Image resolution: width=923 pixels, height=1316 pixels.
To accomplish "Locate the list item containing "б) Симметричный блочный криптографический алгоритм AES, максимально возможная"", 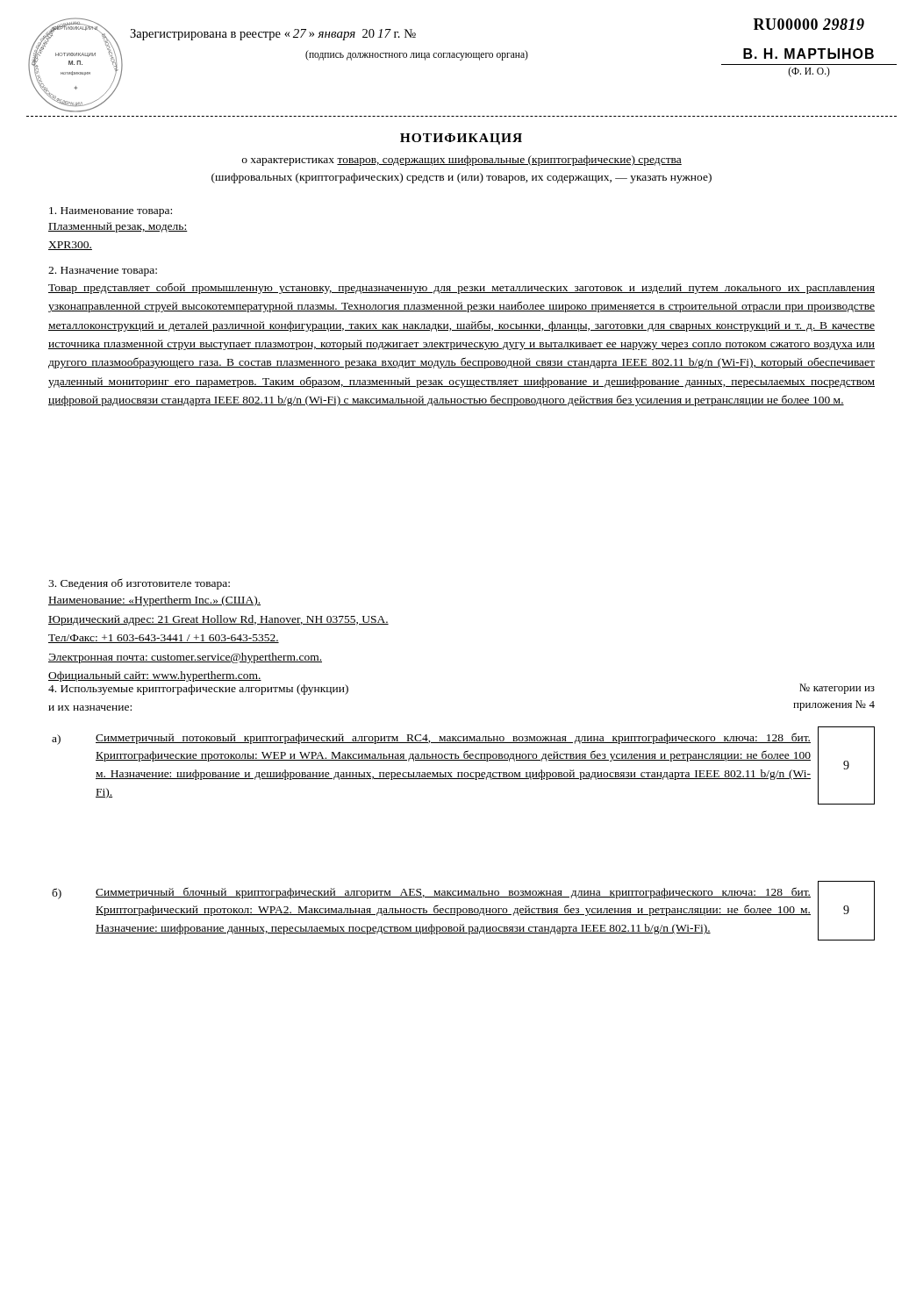I will 462,911.
